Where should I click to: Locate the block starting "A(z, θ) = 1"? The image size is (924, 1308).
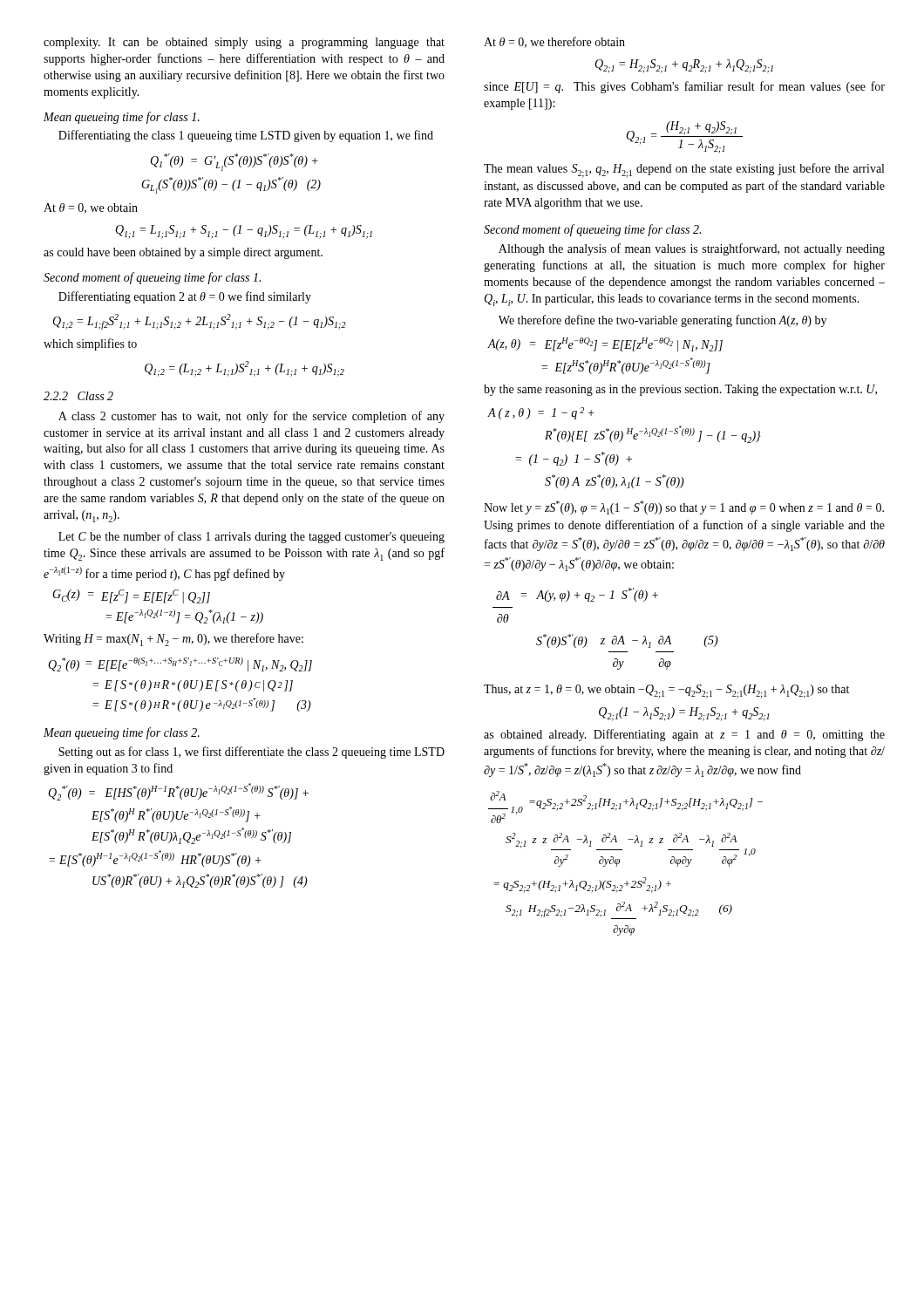coord(541,413)
